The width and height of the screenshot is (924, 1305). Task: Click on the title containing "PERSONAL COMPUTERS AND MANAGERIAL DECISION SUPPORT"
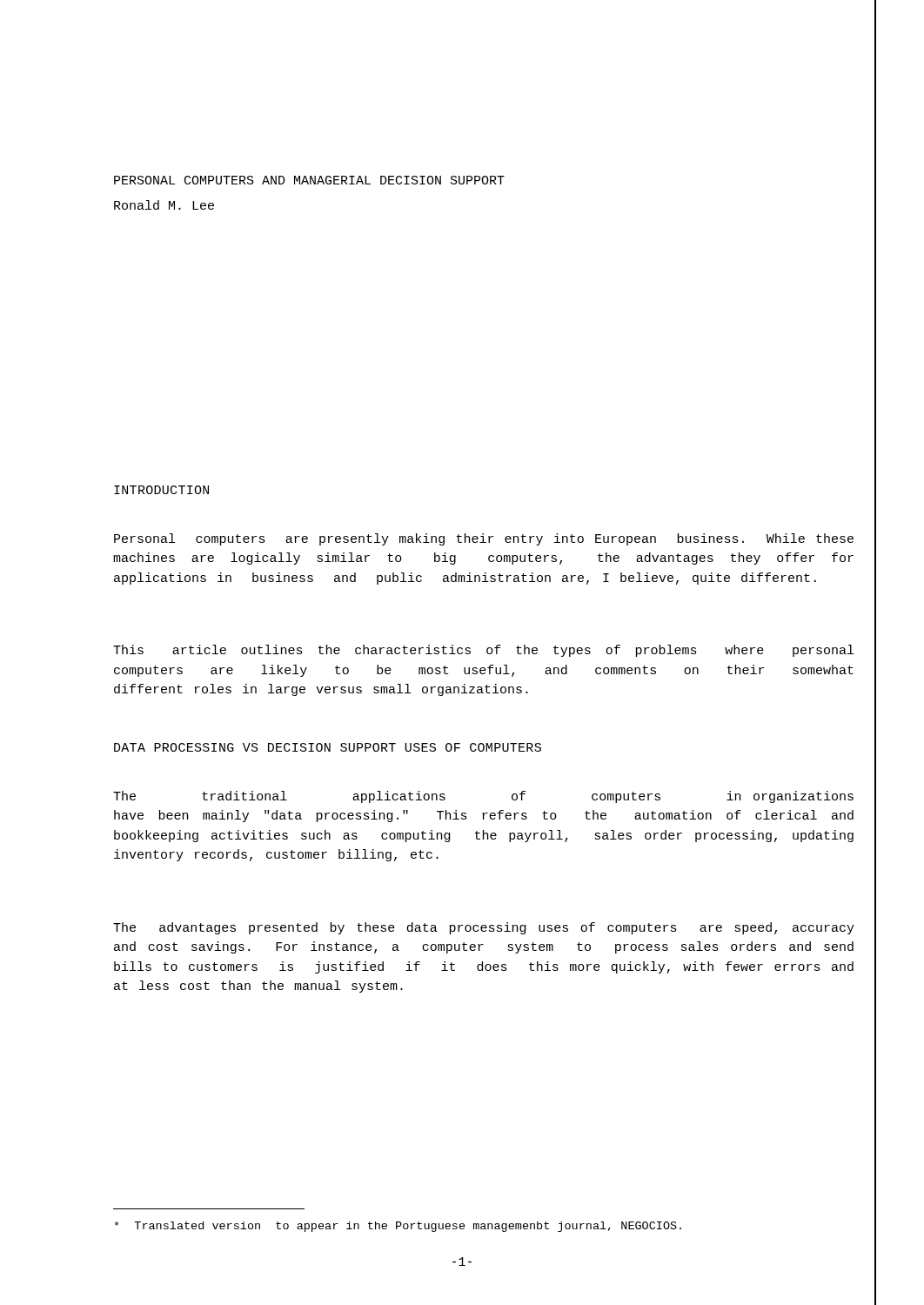tap(309, 181)
